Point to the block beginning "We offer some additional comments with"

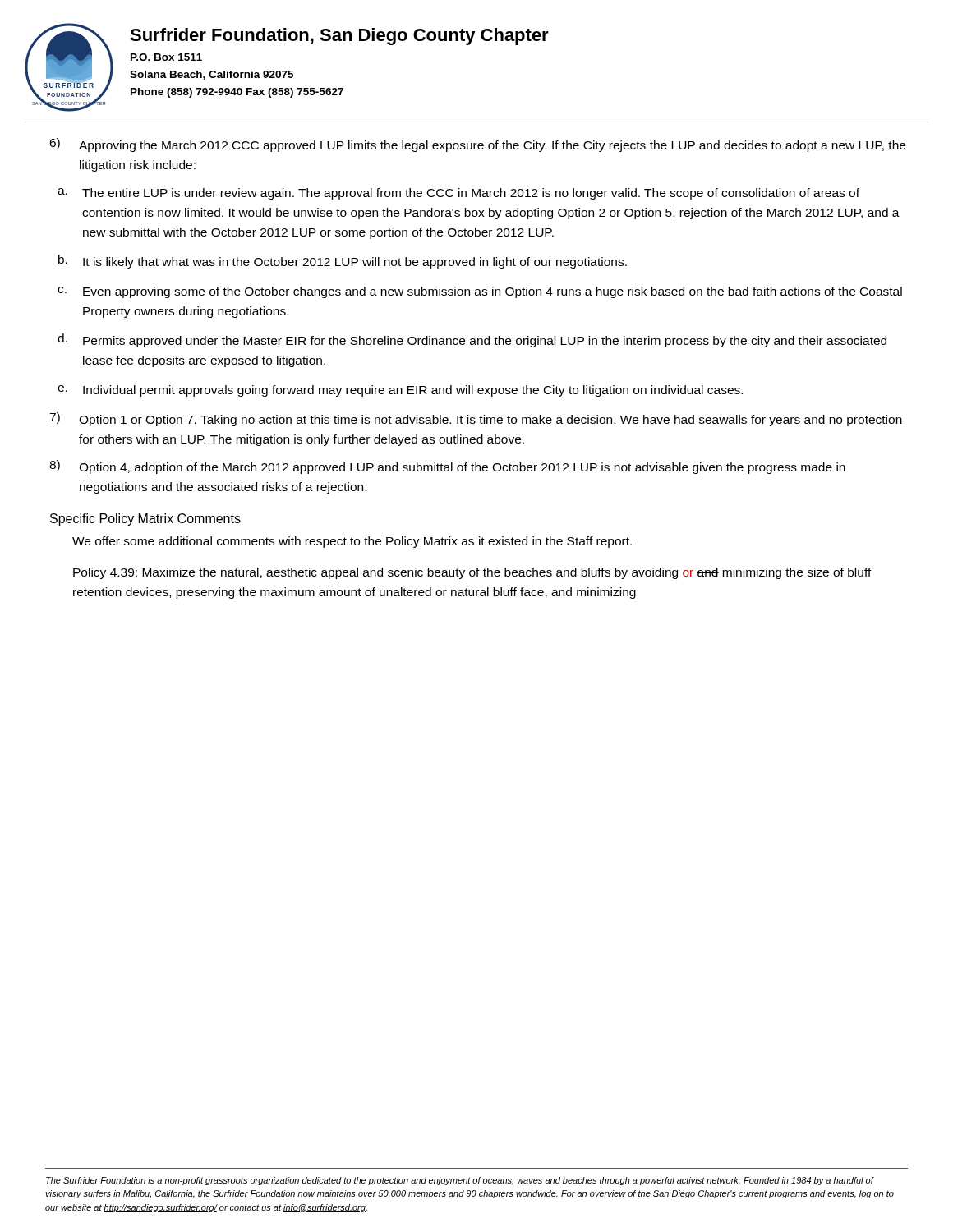pyautogui.click(x=353, y=541)
